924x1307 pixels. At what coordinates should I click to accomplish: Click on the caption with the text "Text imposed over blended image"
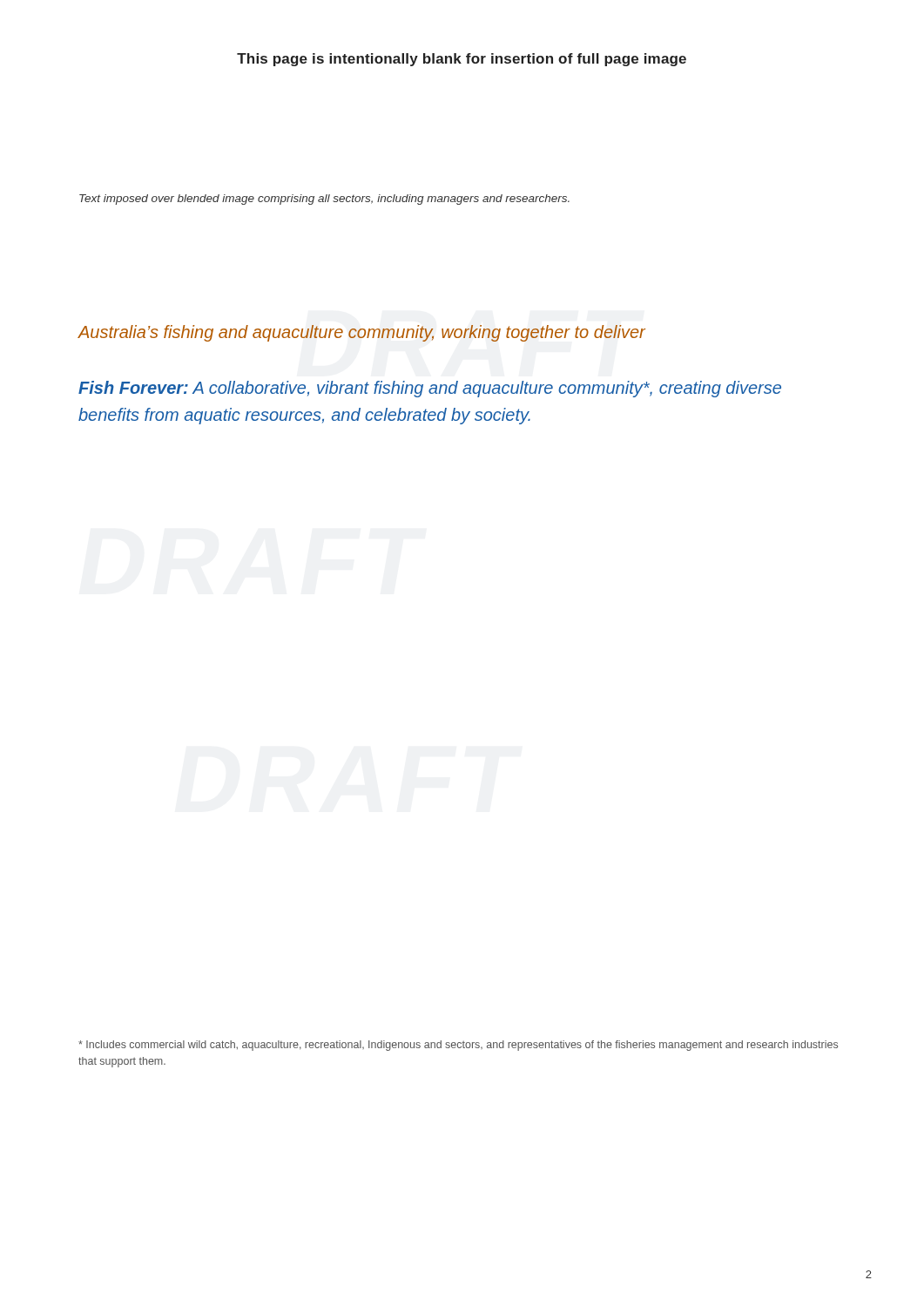(x=325, y=198)
